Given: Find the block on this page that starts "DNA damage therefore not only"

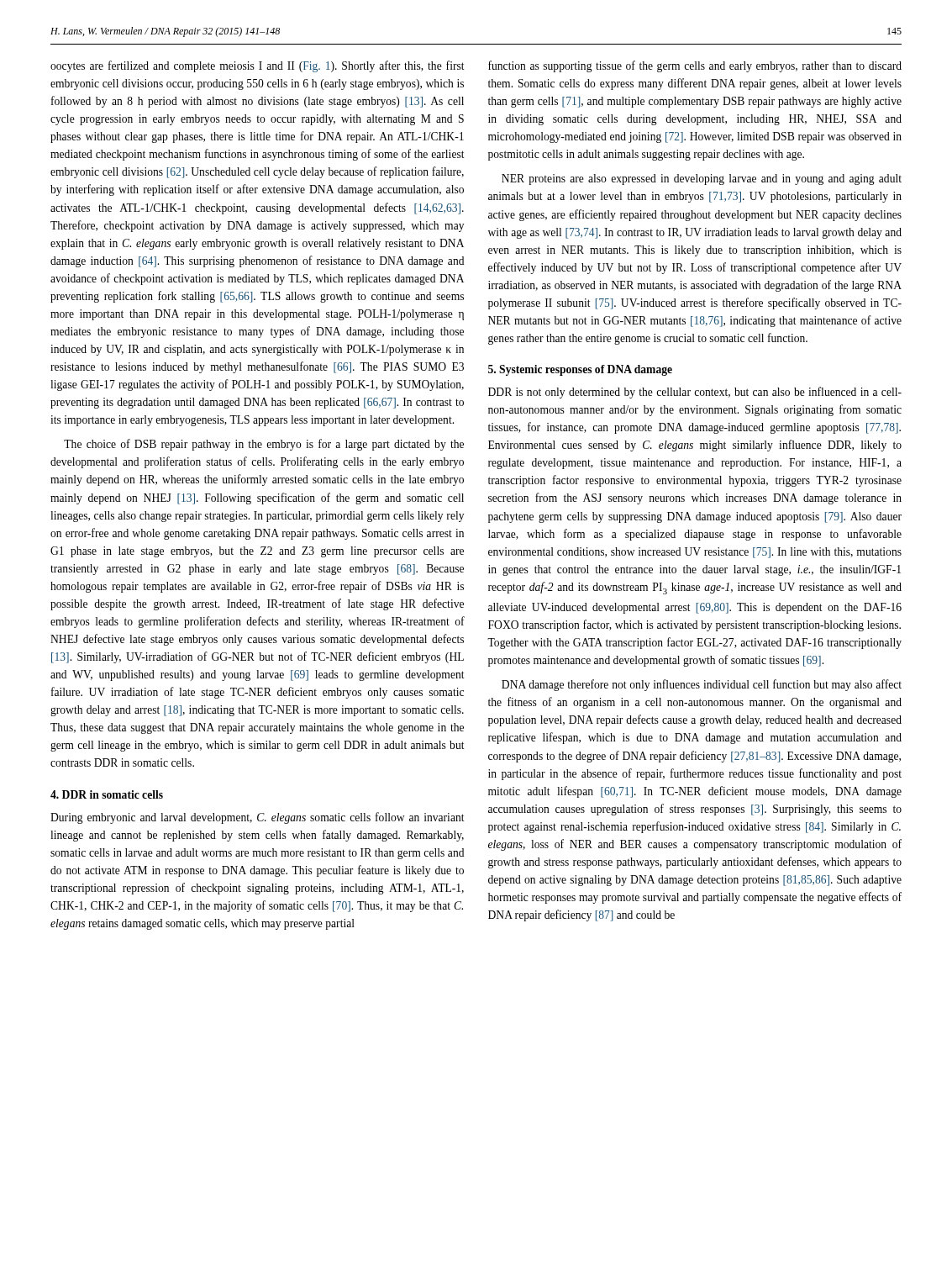Looking at the screenshot, I should coord(695,800).
